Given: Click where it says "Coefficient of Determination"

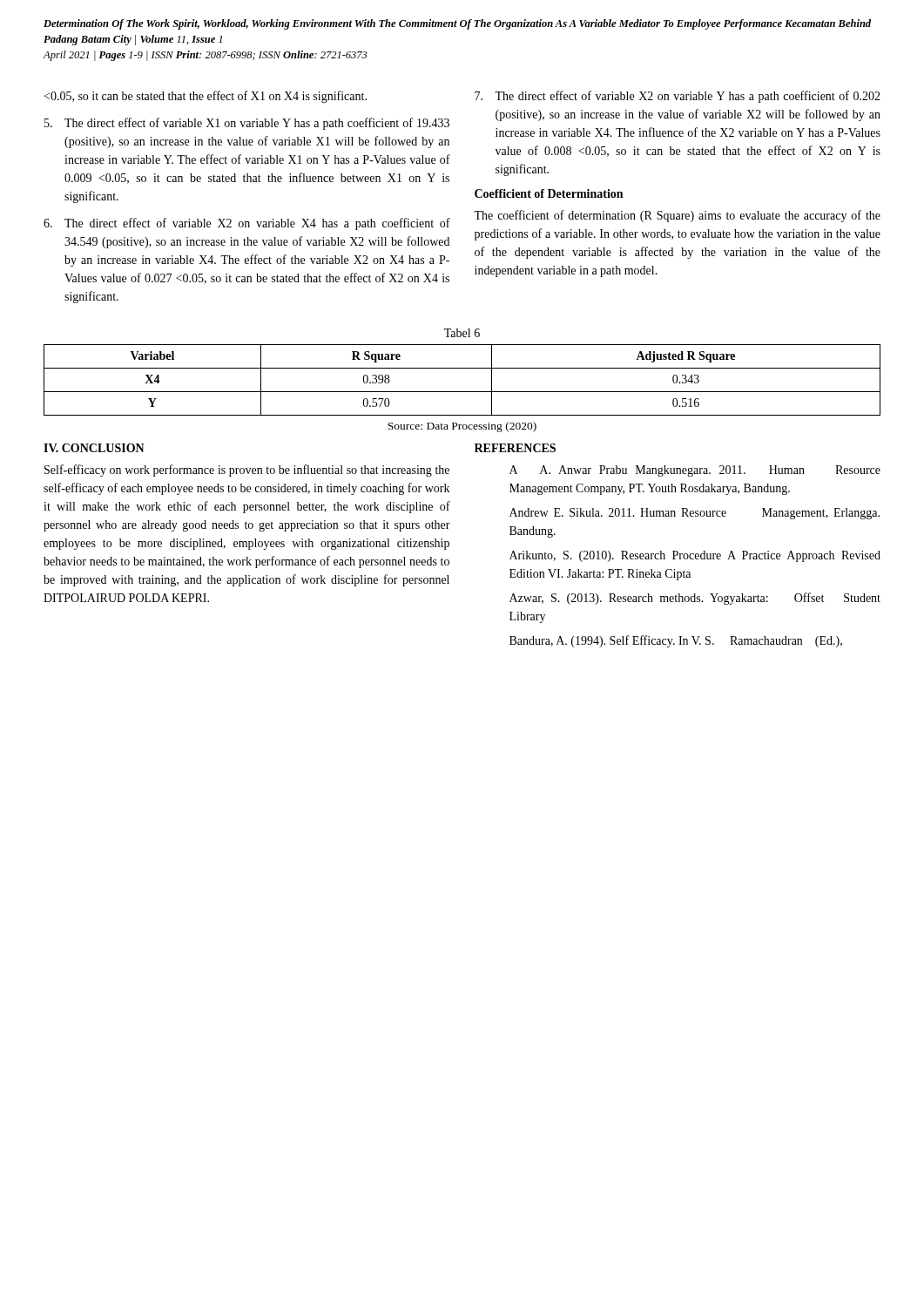Looking at the screenshot, I should pyautogui.click(x=549, y=194).
